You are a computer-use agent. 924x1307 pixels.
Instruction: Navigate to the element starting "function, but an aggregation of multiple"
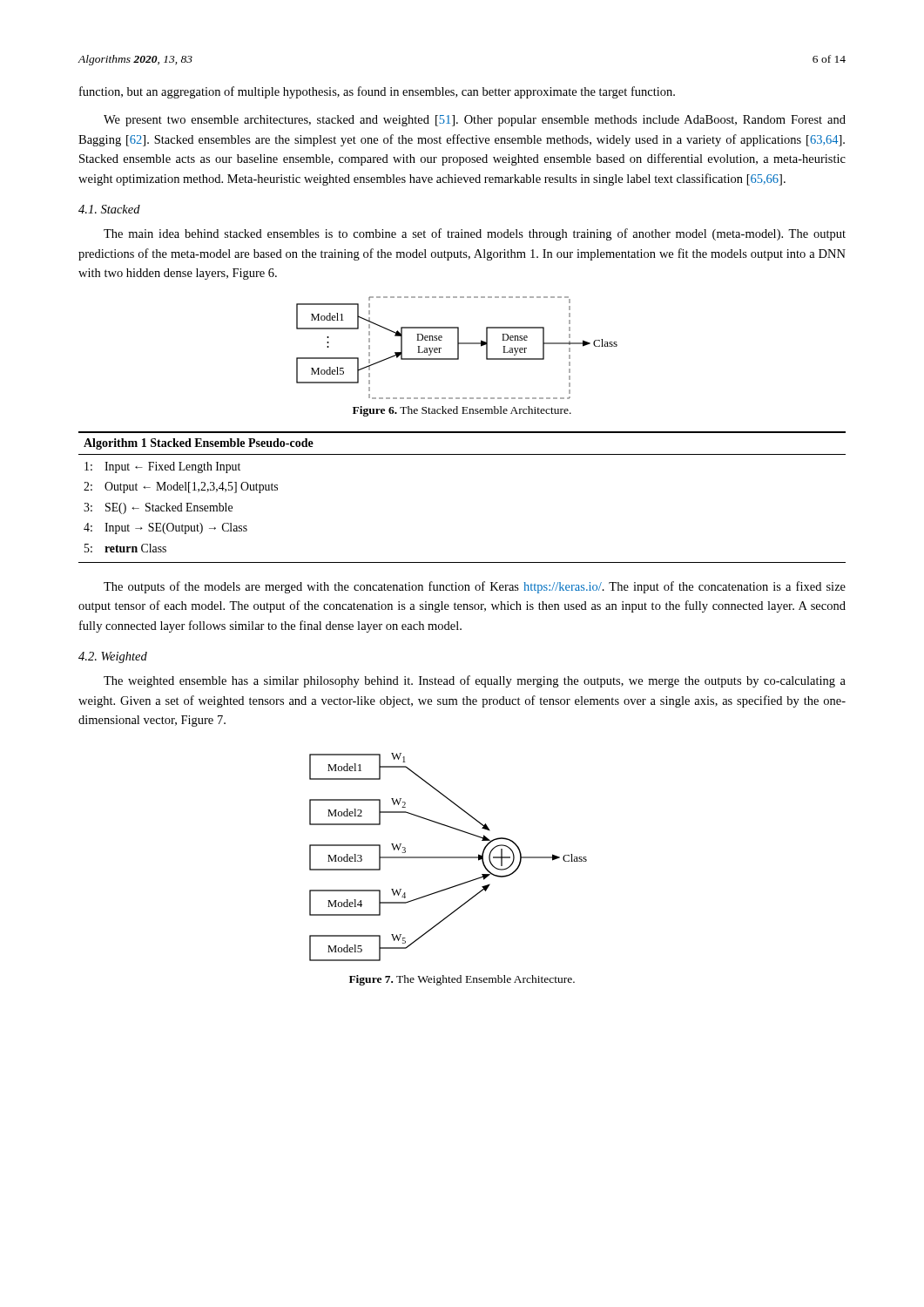pyautogui.click(x=462, y=92)
